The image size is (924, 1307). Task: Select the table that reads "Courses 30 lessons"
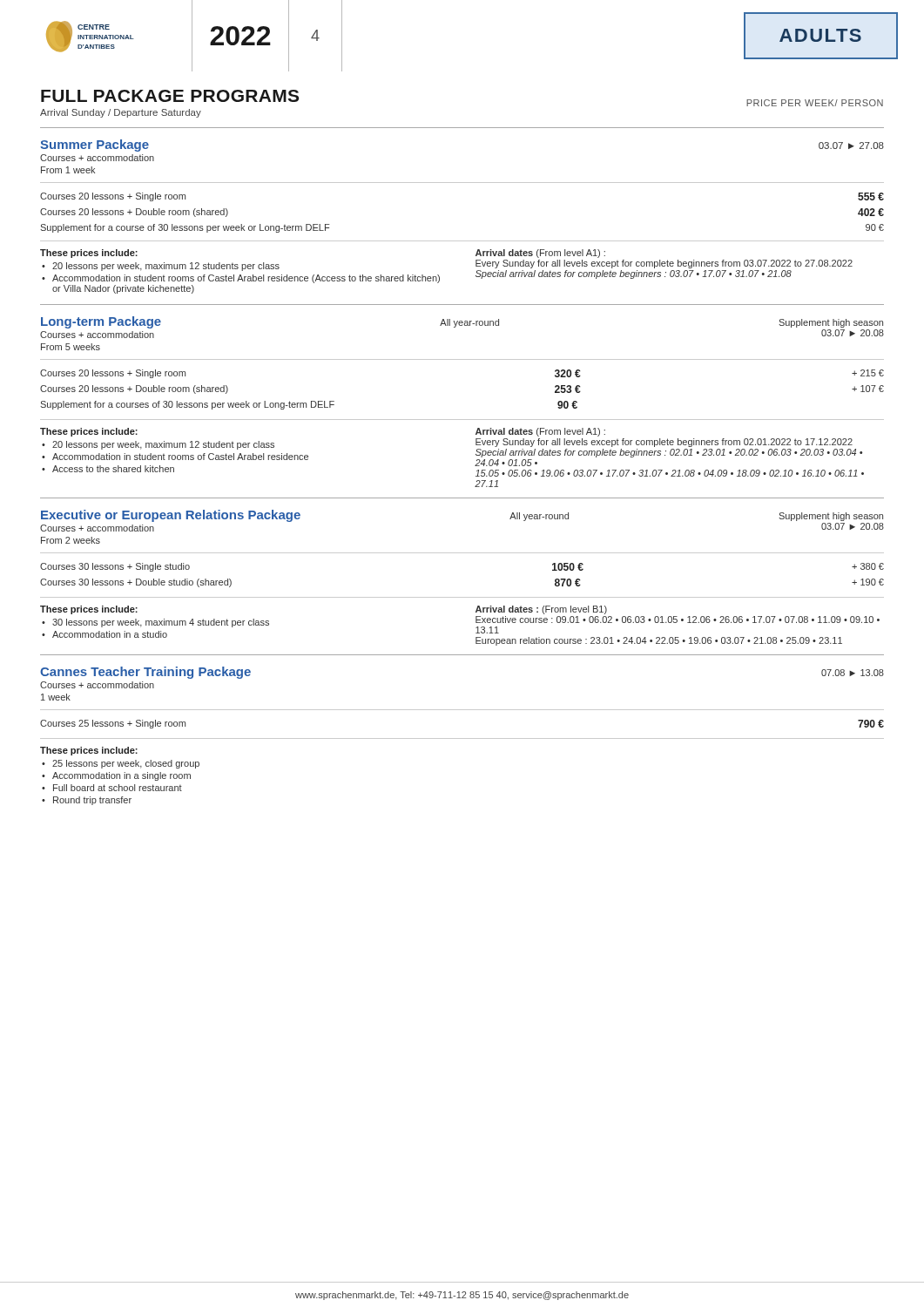click(x=462, y=575)
